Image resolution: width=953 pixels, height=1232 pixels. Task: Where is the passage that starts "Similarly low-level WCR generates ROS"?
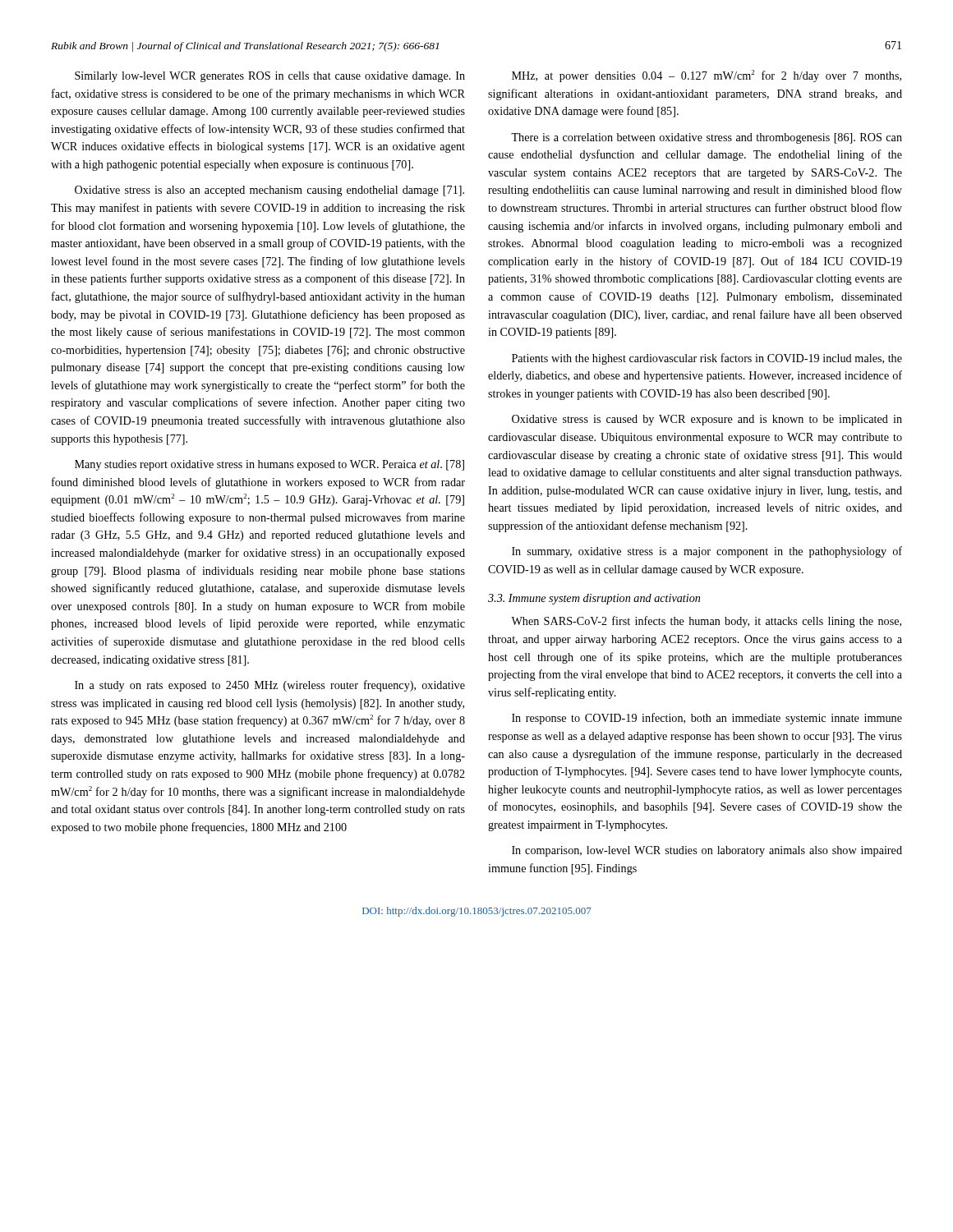tap(258, 121)
